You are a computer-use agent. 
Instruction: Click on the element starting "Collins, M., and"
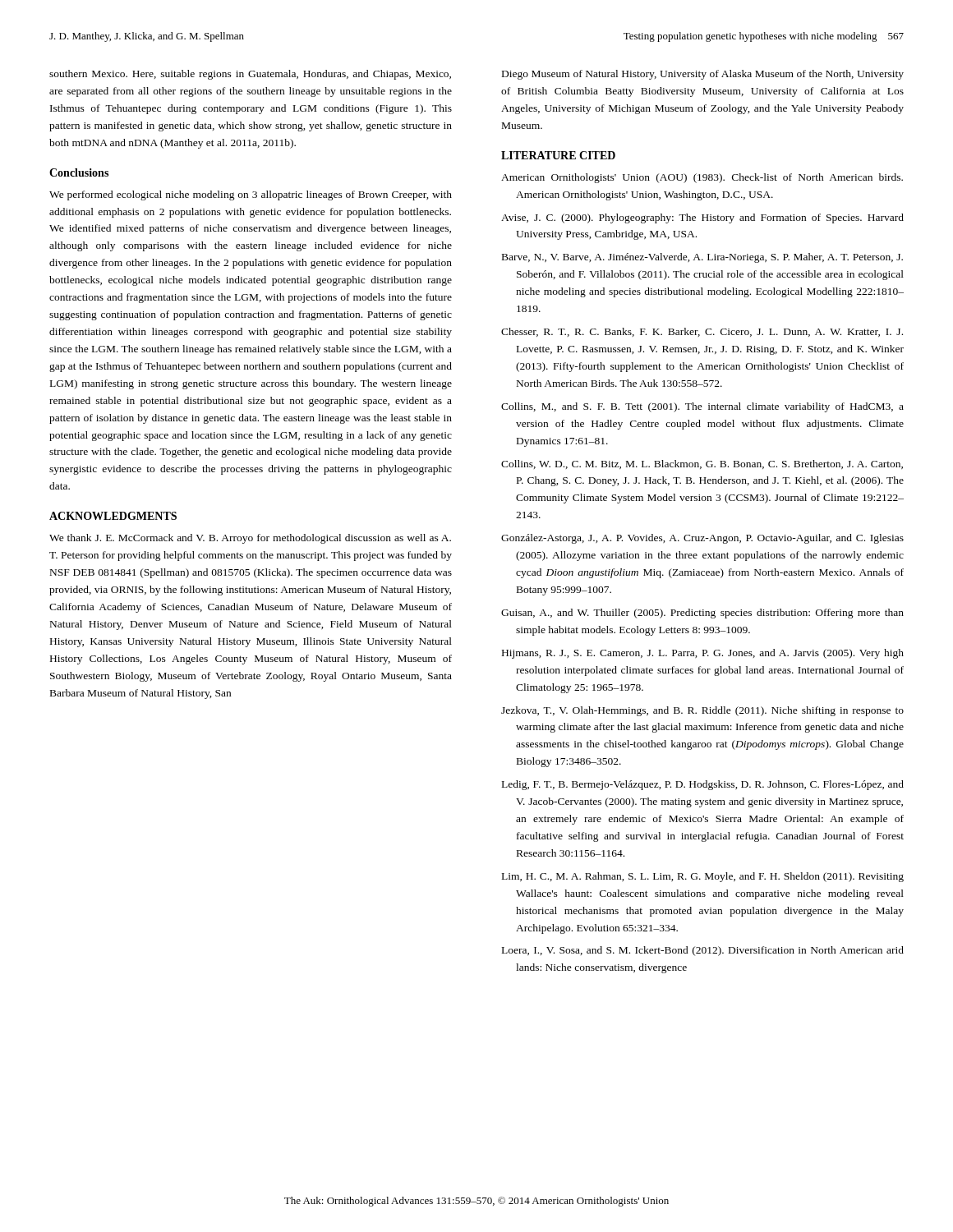point(702,423)
